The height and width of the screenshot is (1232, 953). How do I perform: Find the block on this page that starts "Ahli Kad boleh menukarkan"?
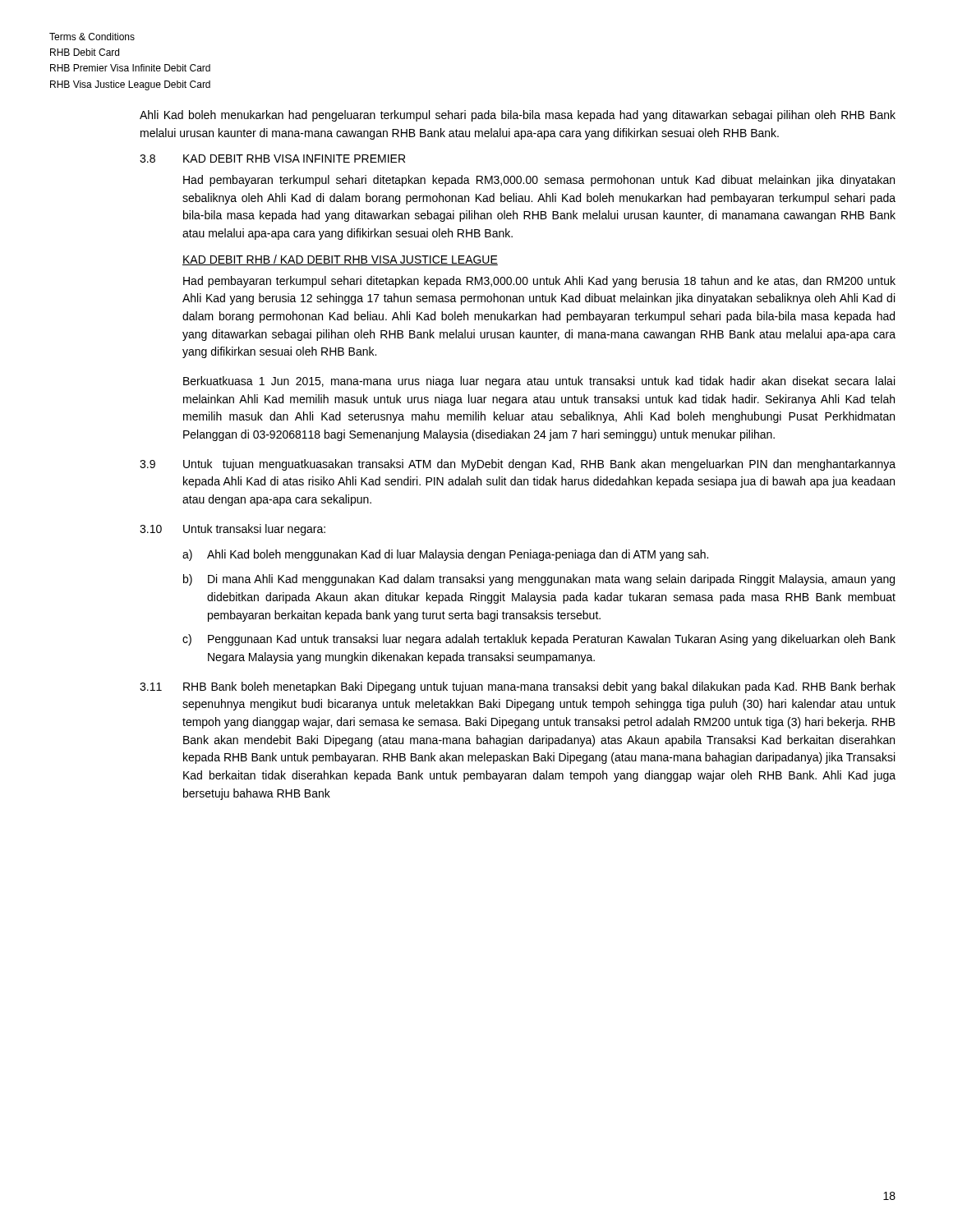pos(518,124)
